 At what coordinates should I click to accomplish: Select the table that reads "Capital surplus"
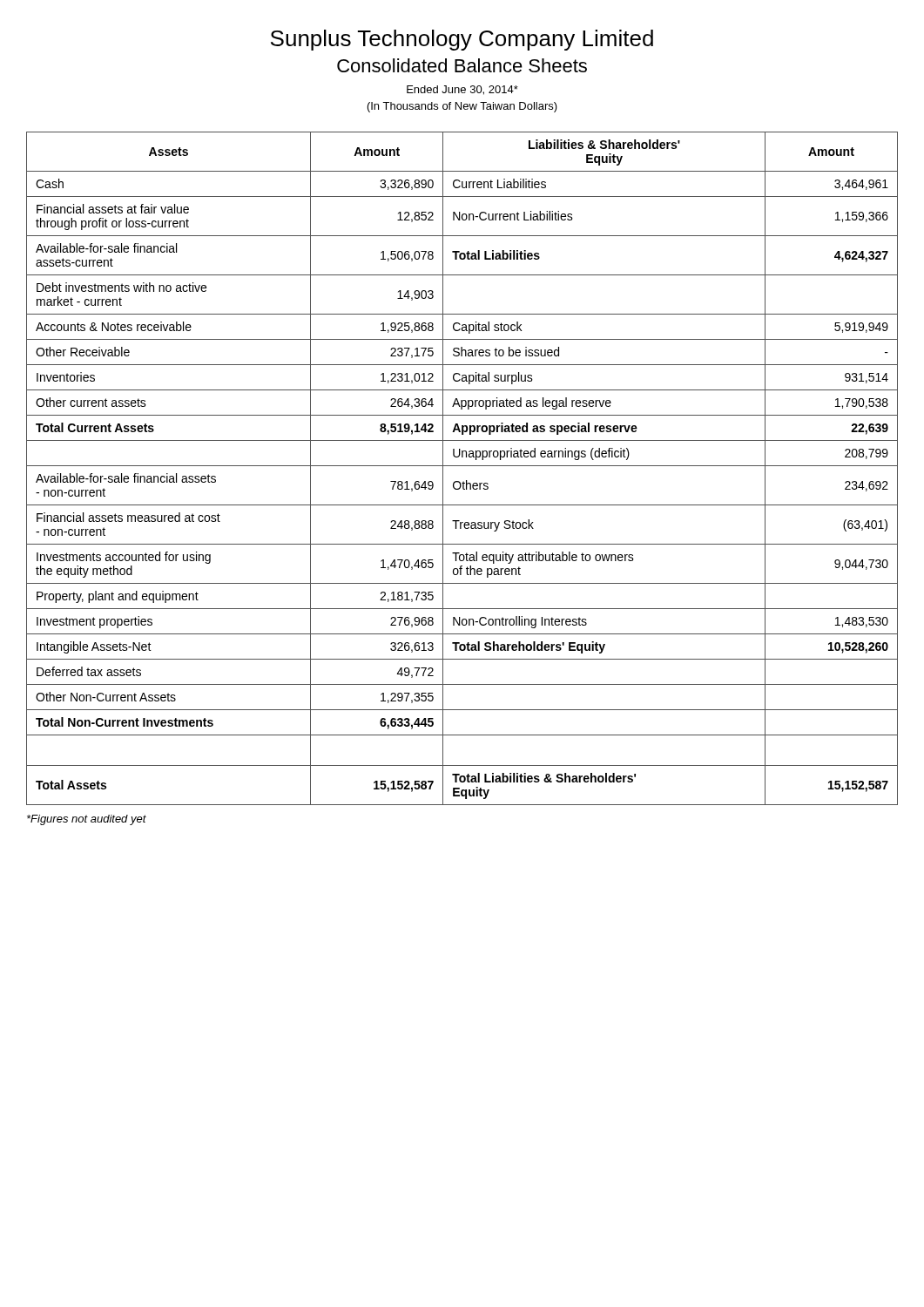click(462, 468)
